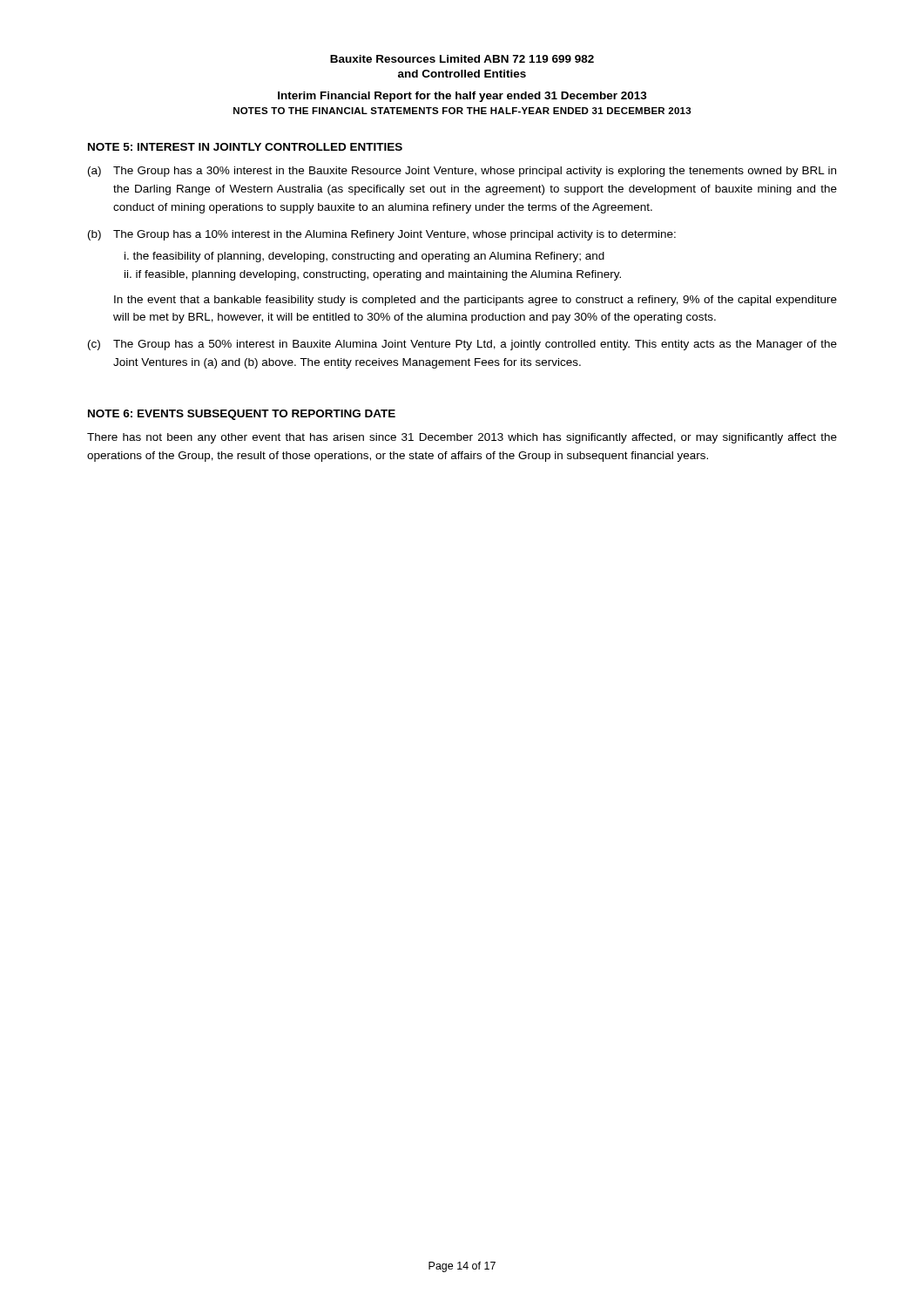Screen dimensions: 1307x924
Task: Locate the block of text that opens with "There has not been"
Action: 462,446
